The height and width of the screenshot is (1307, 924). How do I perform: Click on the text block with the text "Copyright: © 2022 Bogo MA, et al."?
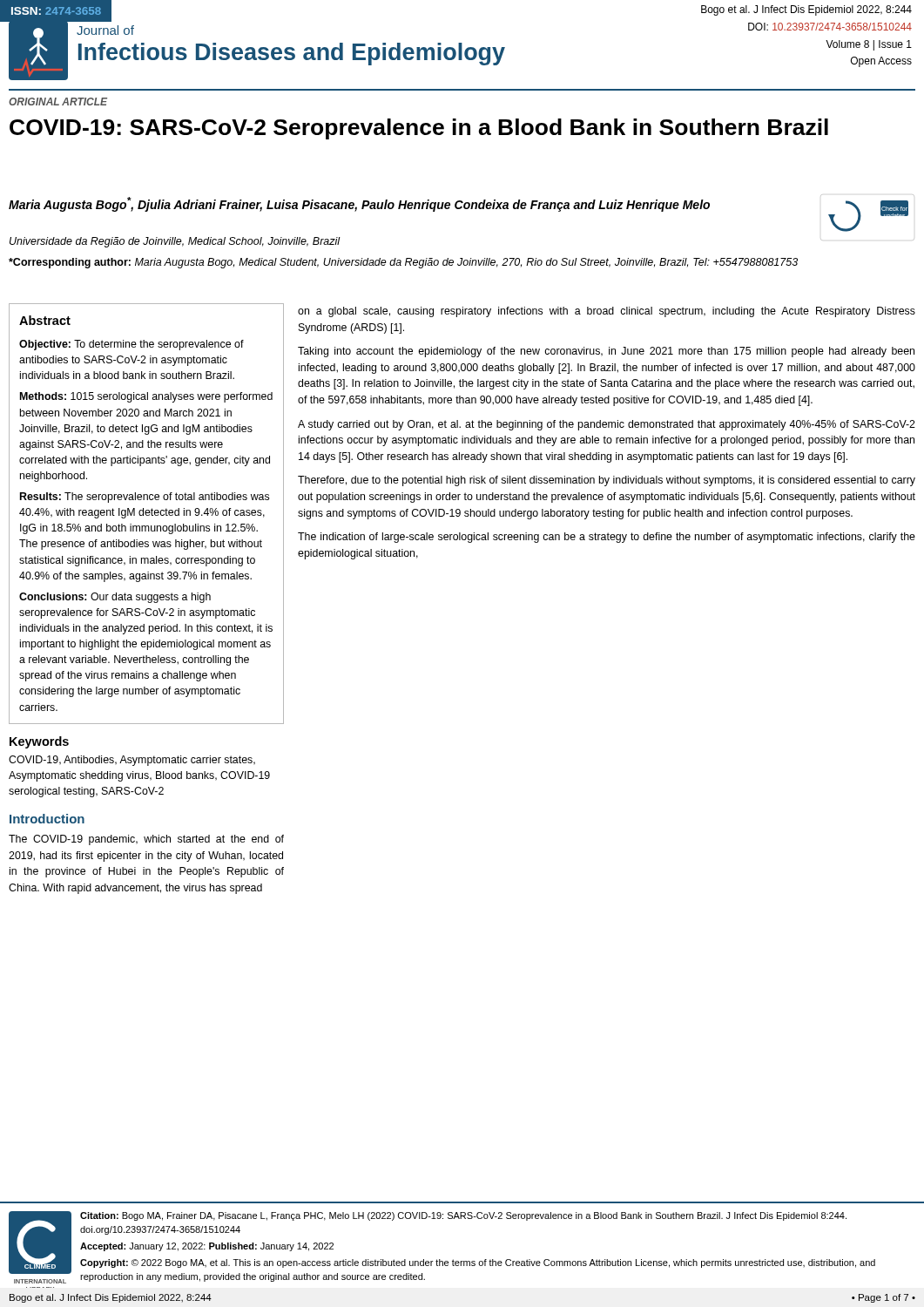[478, 1270]
